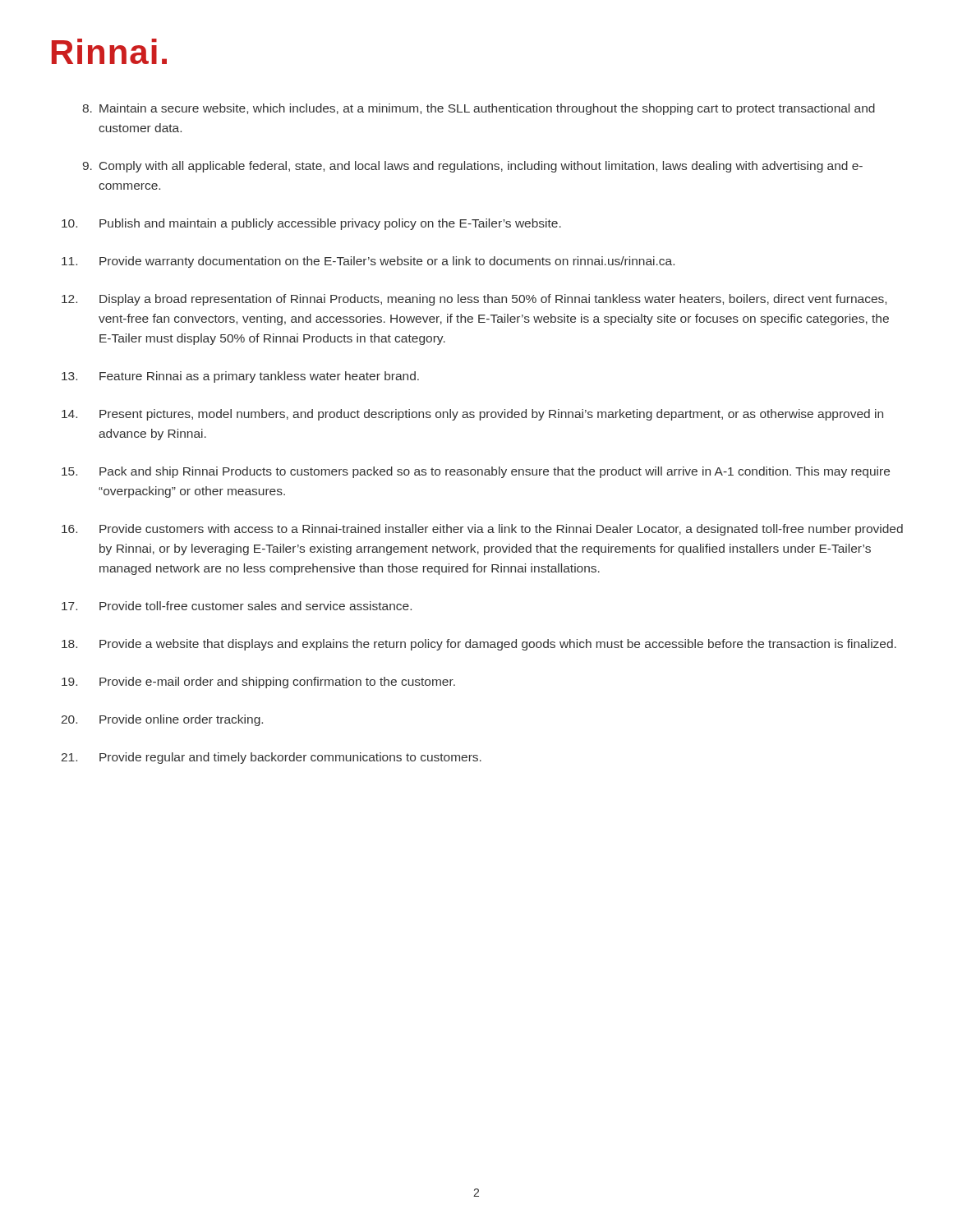This screenshot has height=1232, width=953.
Task: Where is the passage that starts "13. Feature Rinnai as a primary tankless water"?
Action: point(240,377)
